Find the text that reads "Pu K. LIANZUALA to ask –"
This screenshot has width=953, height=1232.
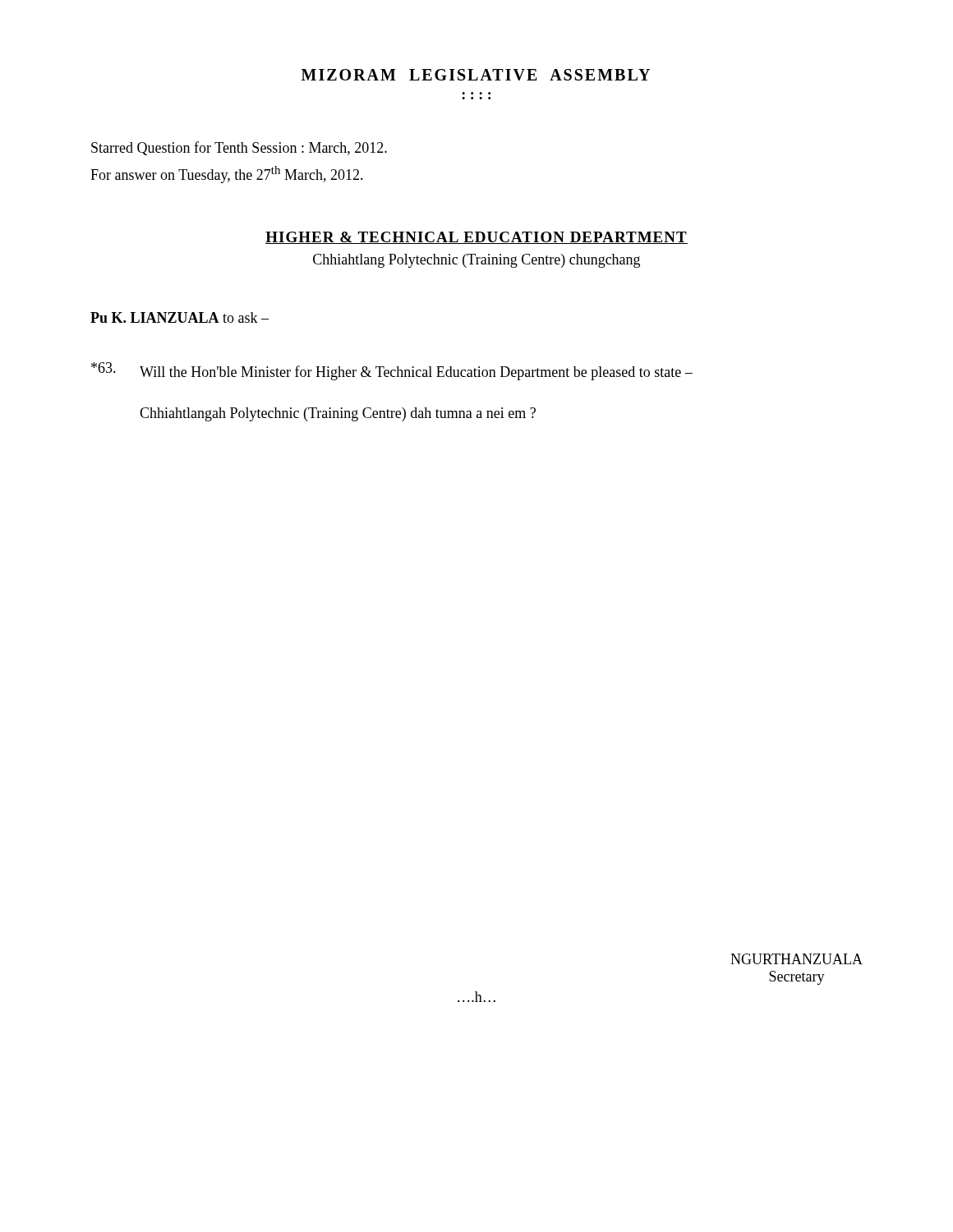click(179, 318)
